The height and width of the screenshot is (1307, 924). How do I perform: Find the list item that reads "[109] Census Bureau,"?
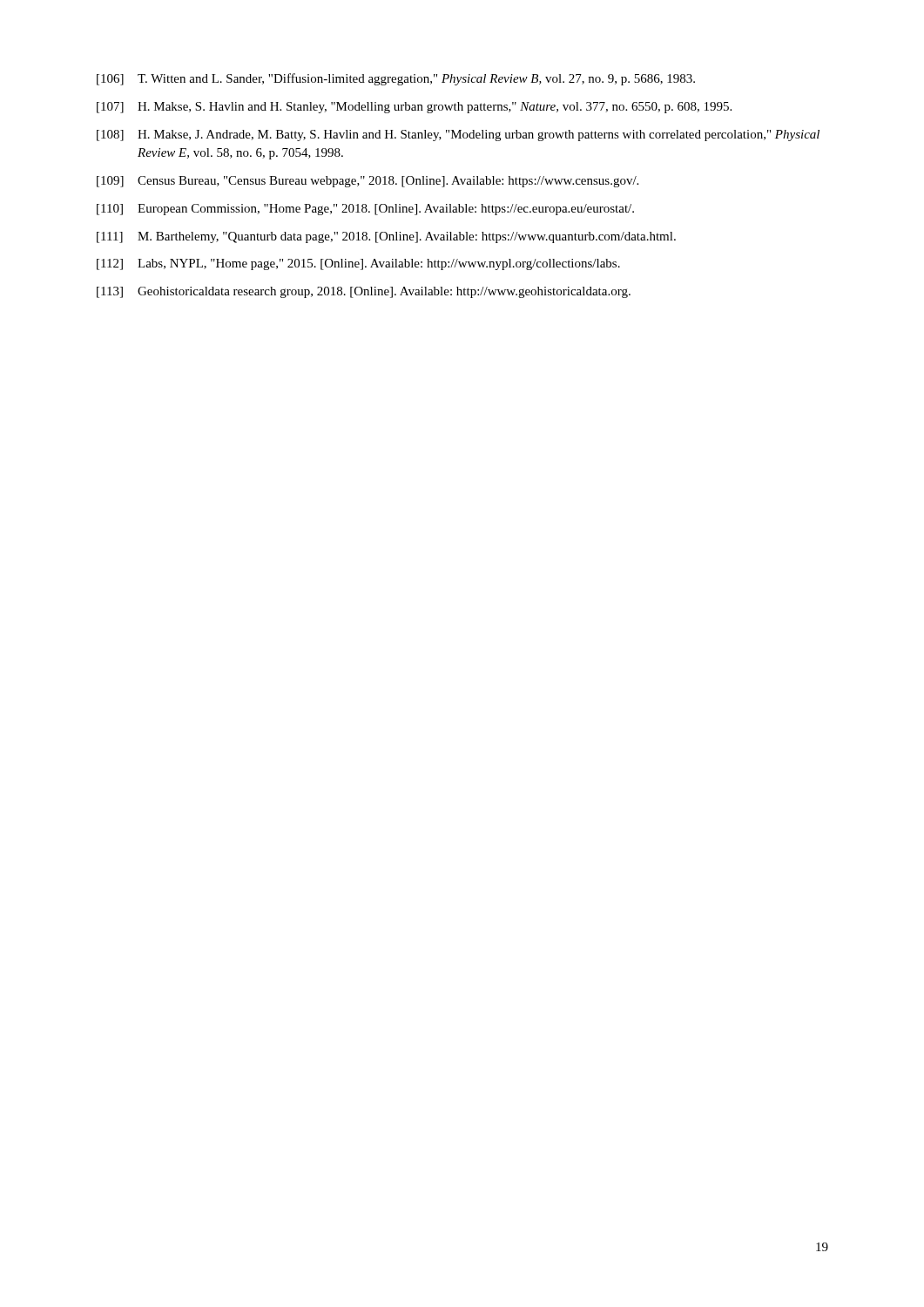462,181
